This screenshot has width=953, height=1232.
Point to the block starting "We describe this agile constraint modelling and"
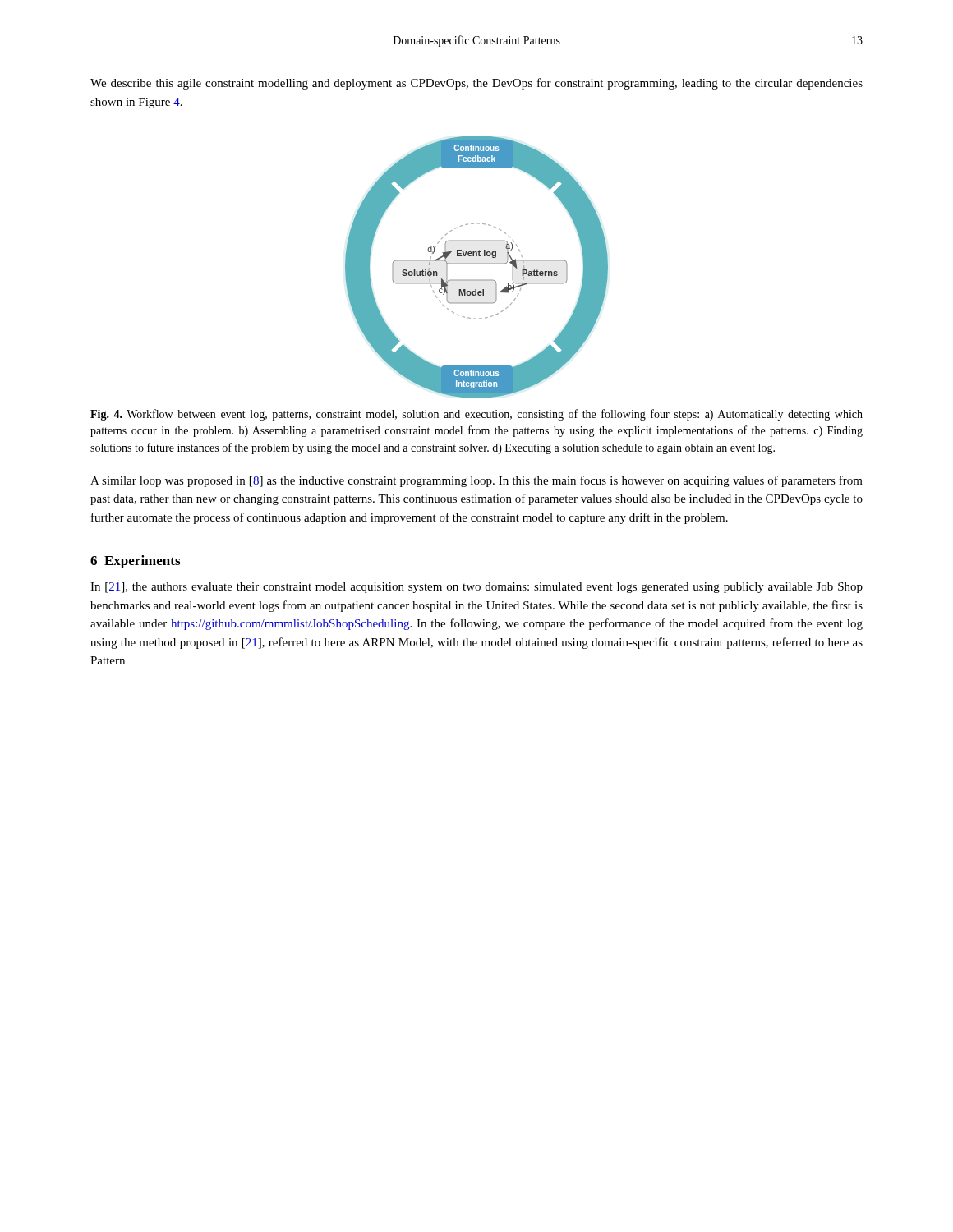[476, 92]
